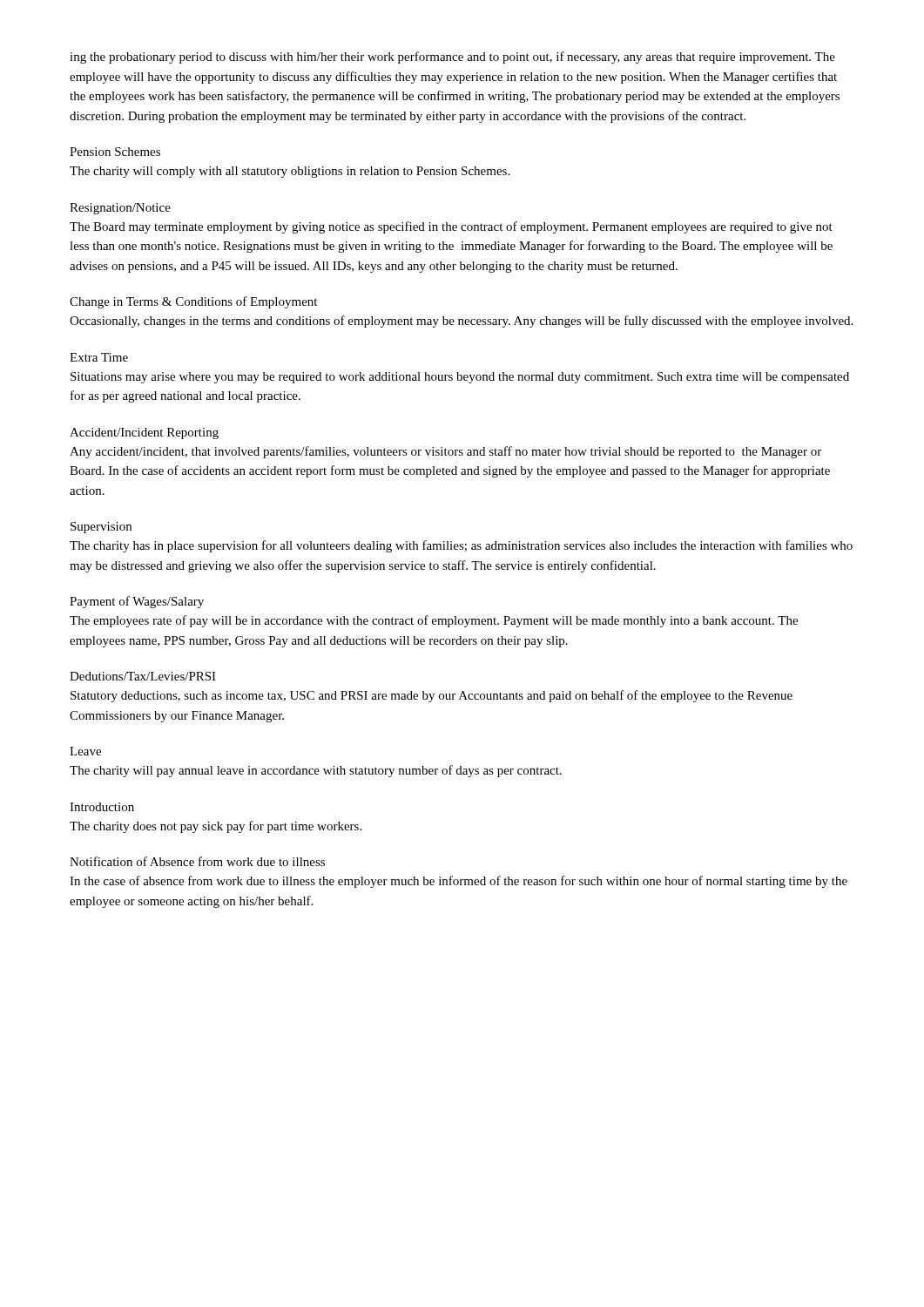
Task: Locate the section header with the text "Accident/Incident Reporting"
Action: [x=144, y=432]
